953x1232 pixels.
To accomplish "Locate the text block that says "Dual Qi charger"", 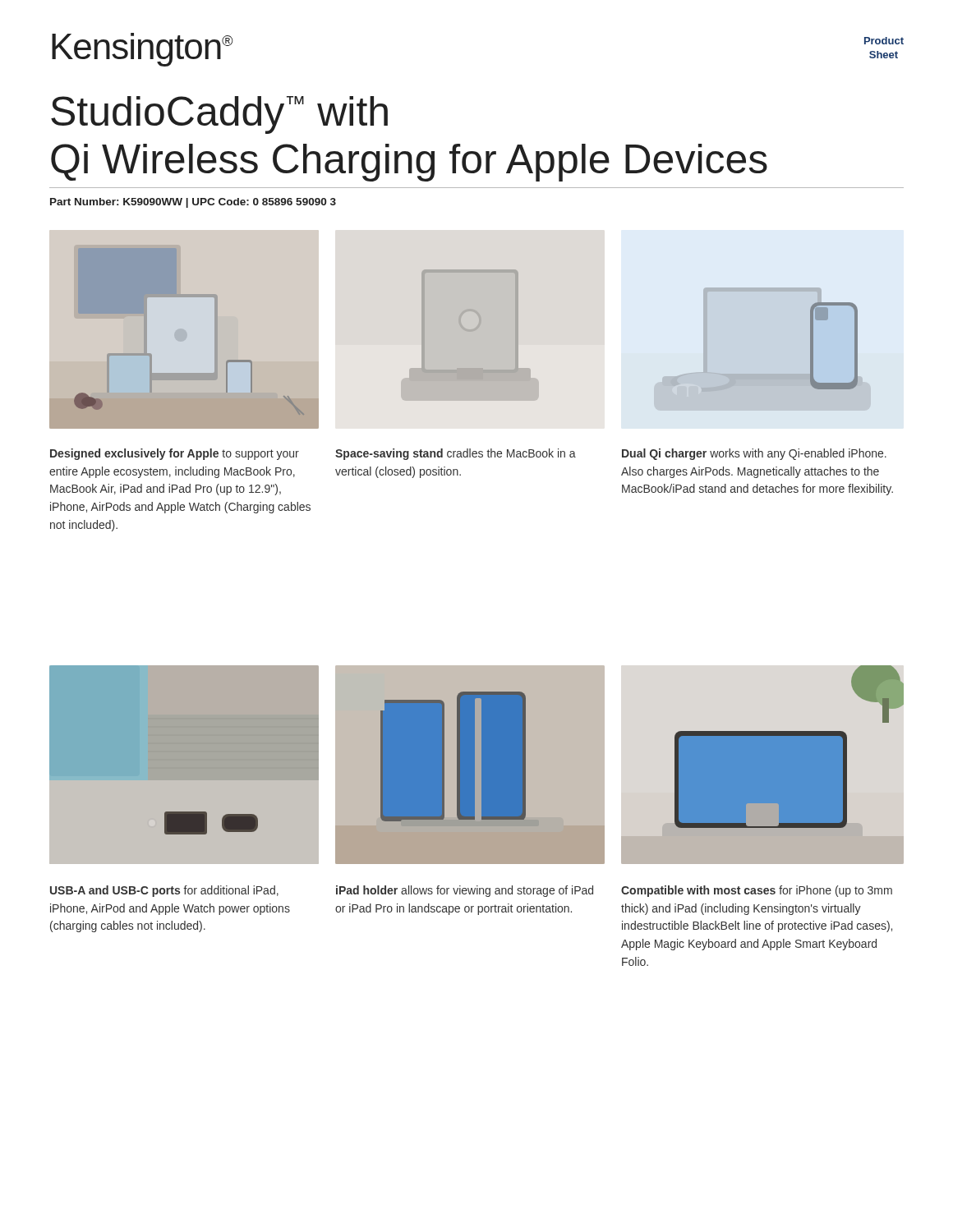I will point(757,471).
